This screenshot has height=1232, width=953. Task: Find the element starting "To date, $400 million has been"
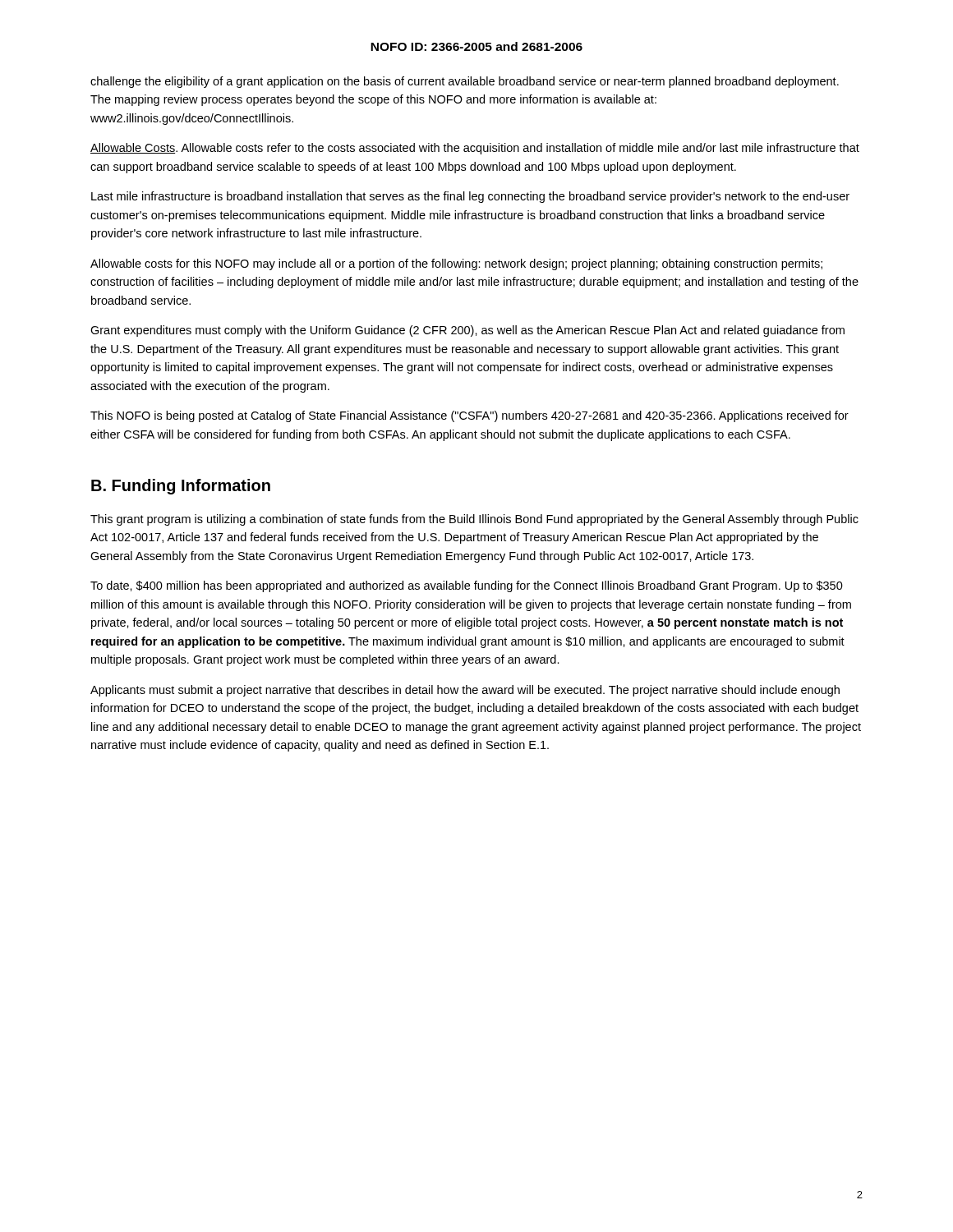(x=471, y=623)
